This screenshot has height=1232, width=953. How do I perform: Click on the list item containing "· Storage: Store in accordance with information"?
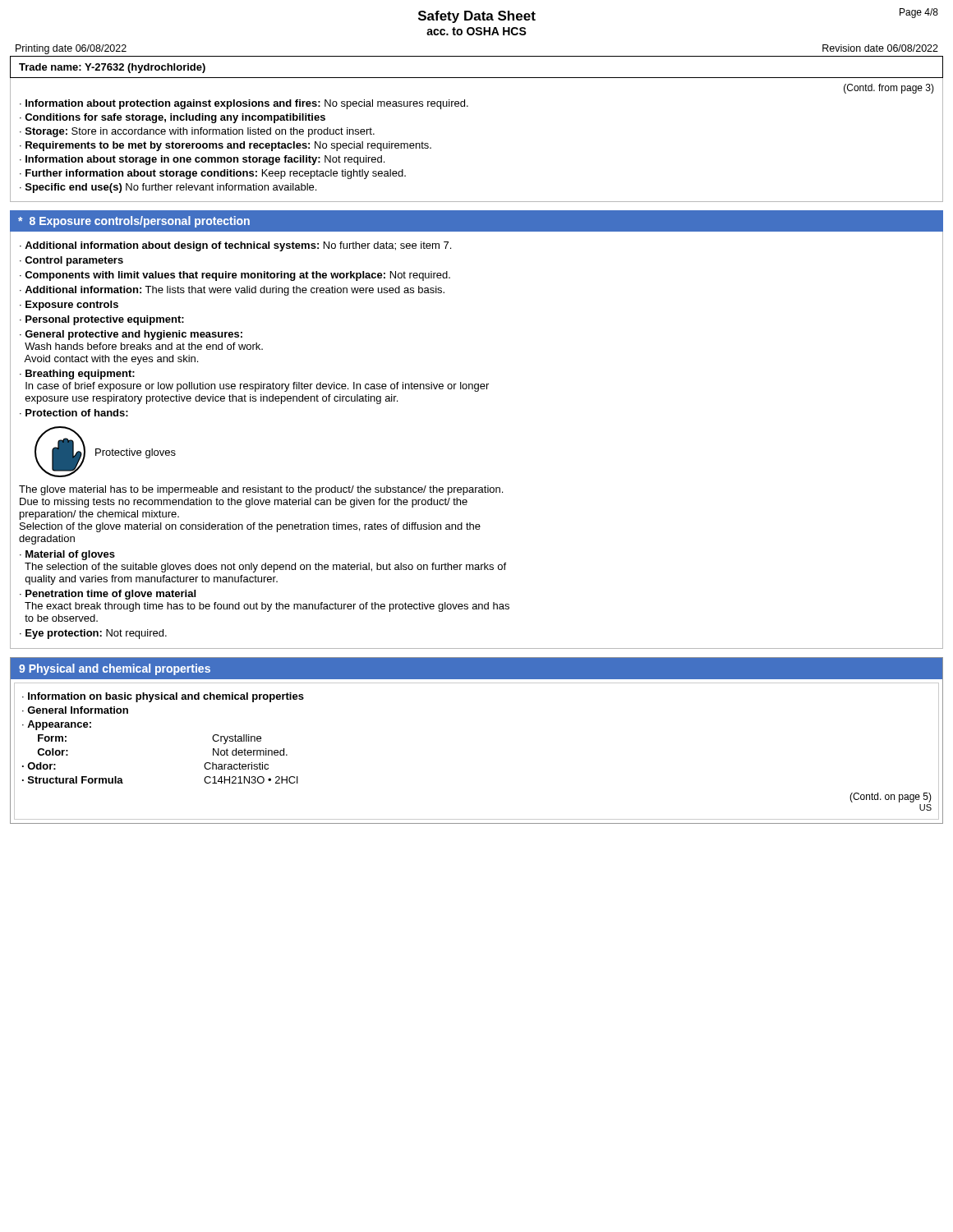point(197,131)
